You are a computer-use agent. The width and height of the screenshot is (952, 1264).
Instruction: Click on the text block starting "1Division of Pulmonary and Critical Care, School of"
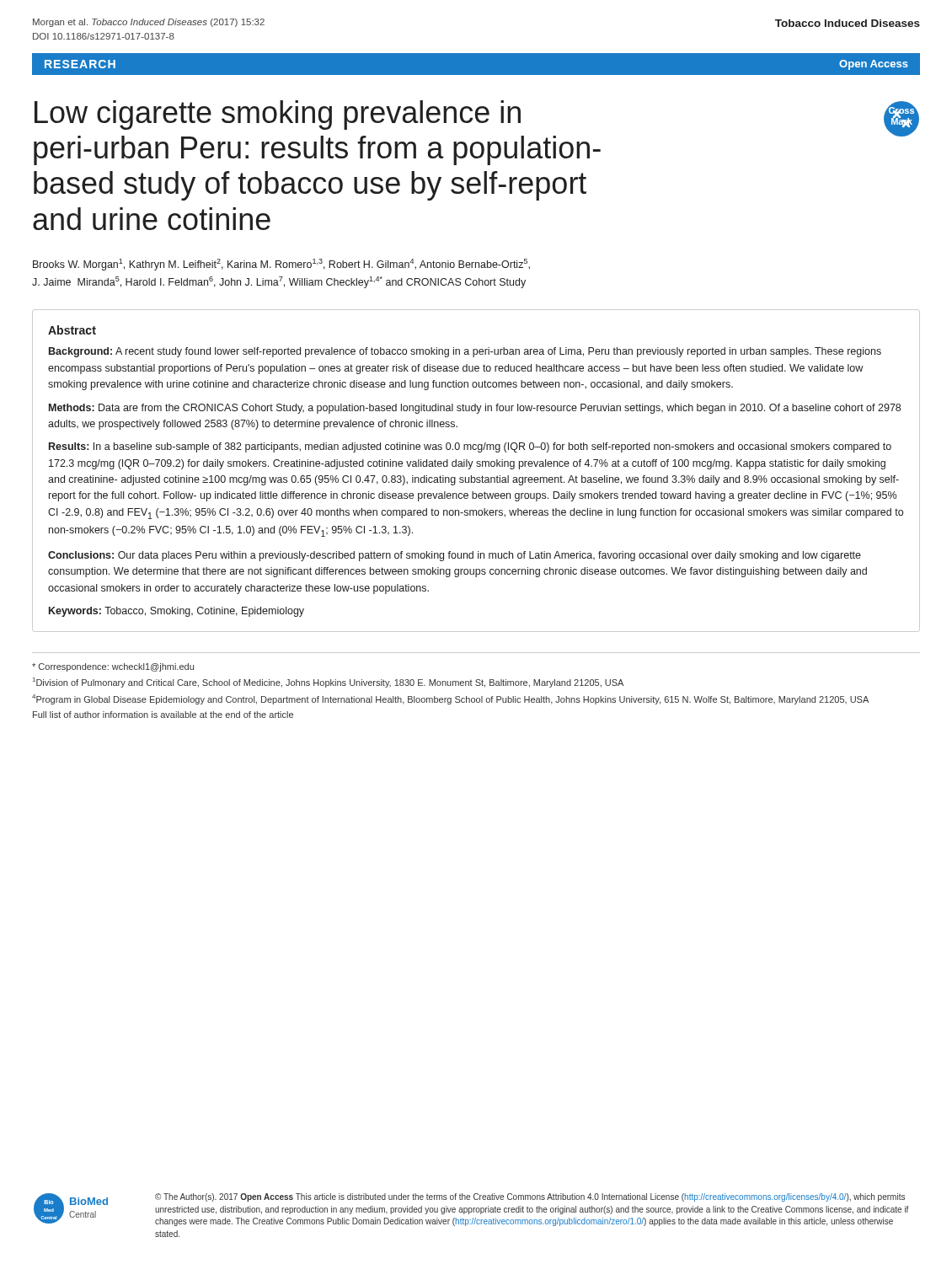click(328, 682)
